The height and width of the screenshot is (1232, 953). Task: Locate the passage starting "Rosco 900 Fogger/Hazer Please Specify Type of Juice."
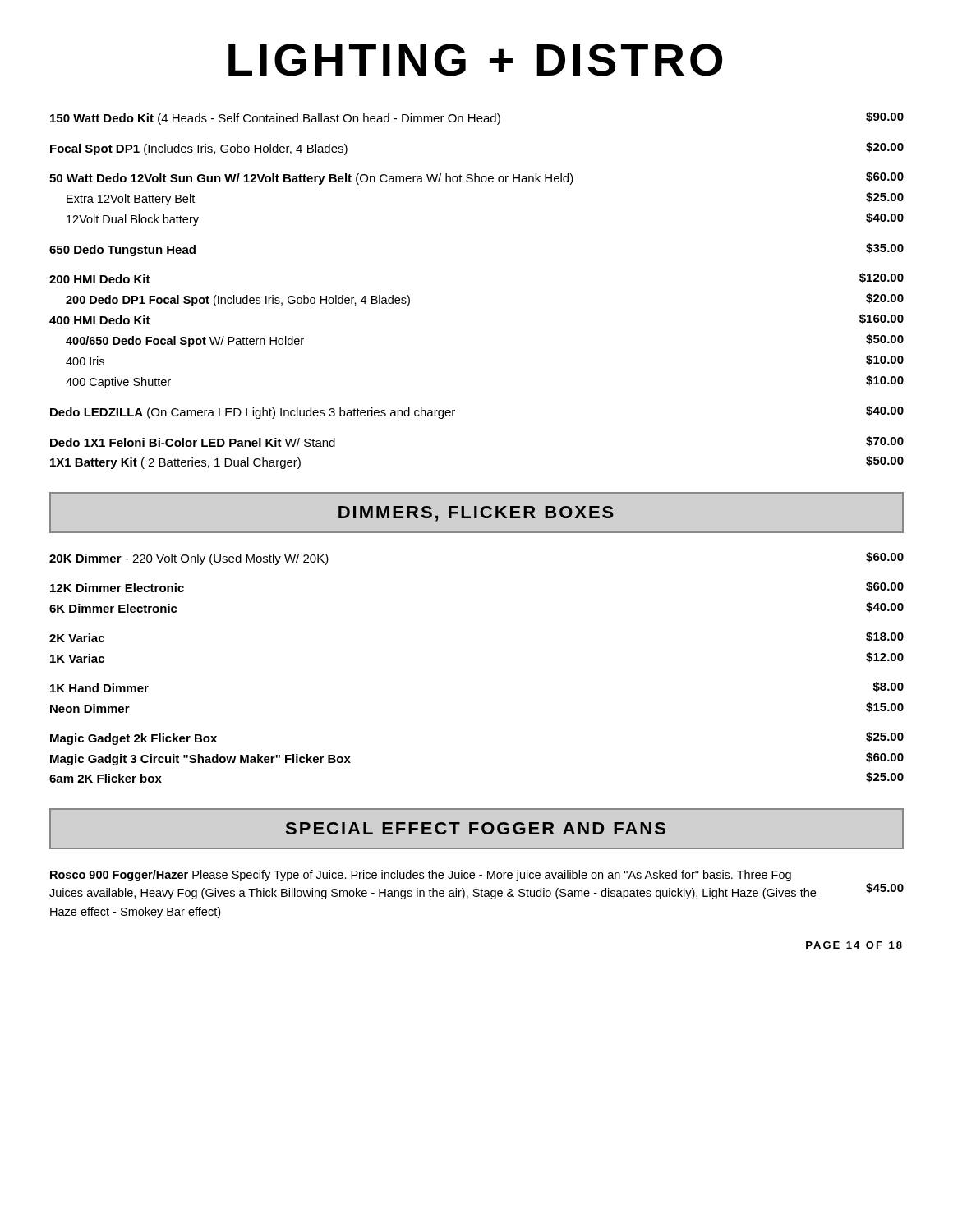[x=476, y=893]
